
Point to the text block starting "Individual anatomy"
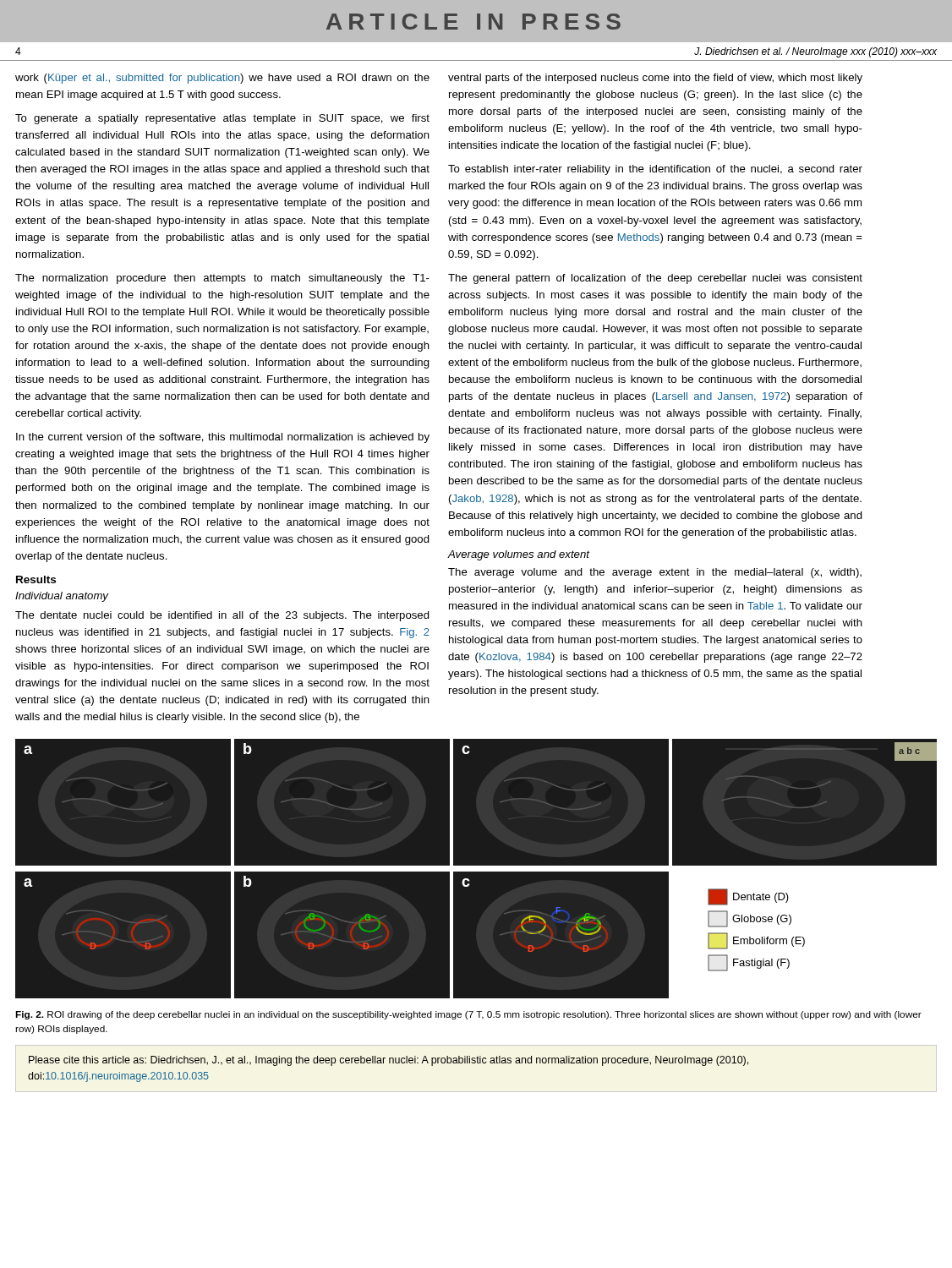pyautogui.click(x=62, y=595)
